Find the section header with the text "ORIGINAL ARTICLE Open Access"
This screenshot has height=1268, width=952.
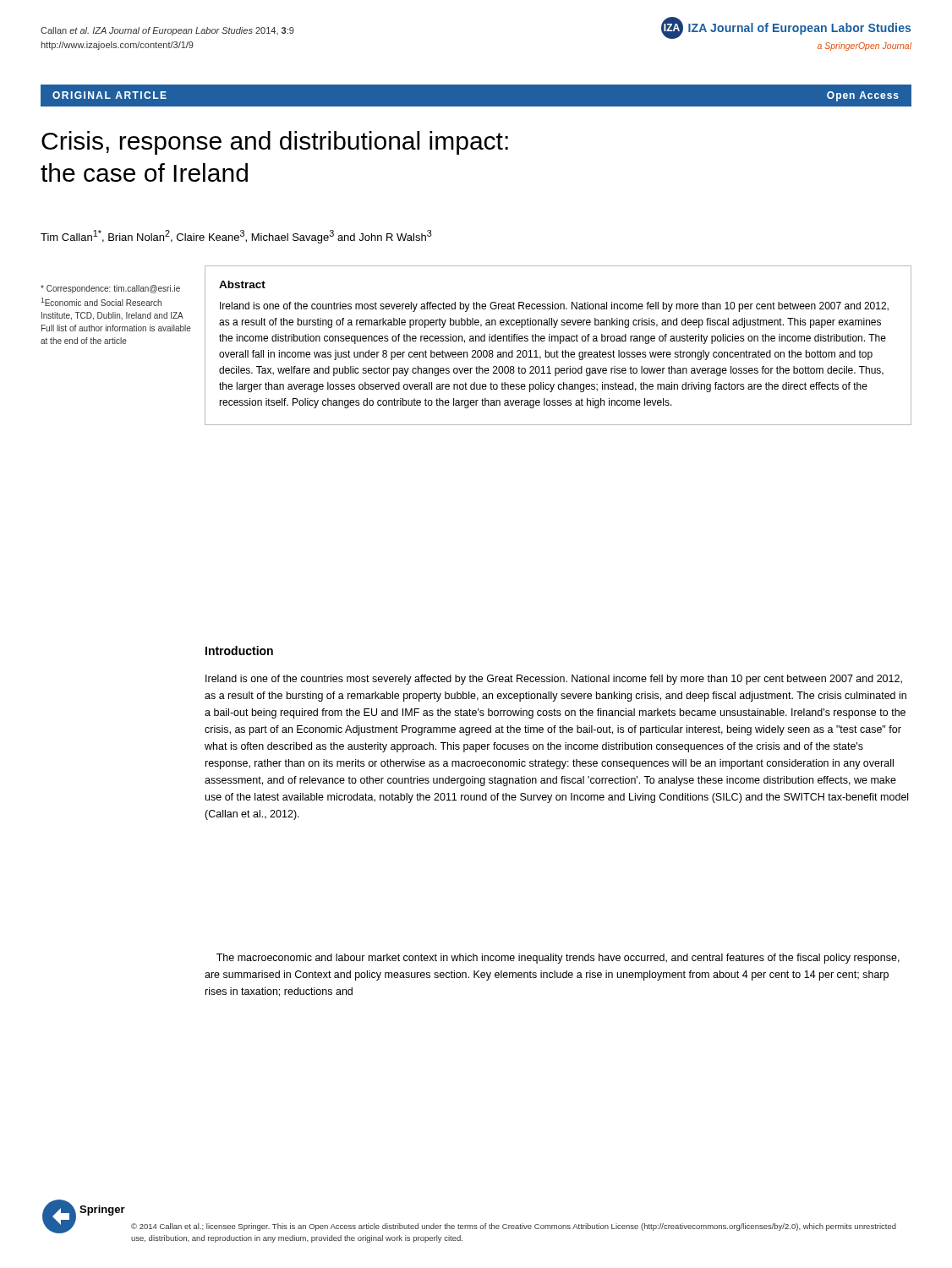pos(476,96)
